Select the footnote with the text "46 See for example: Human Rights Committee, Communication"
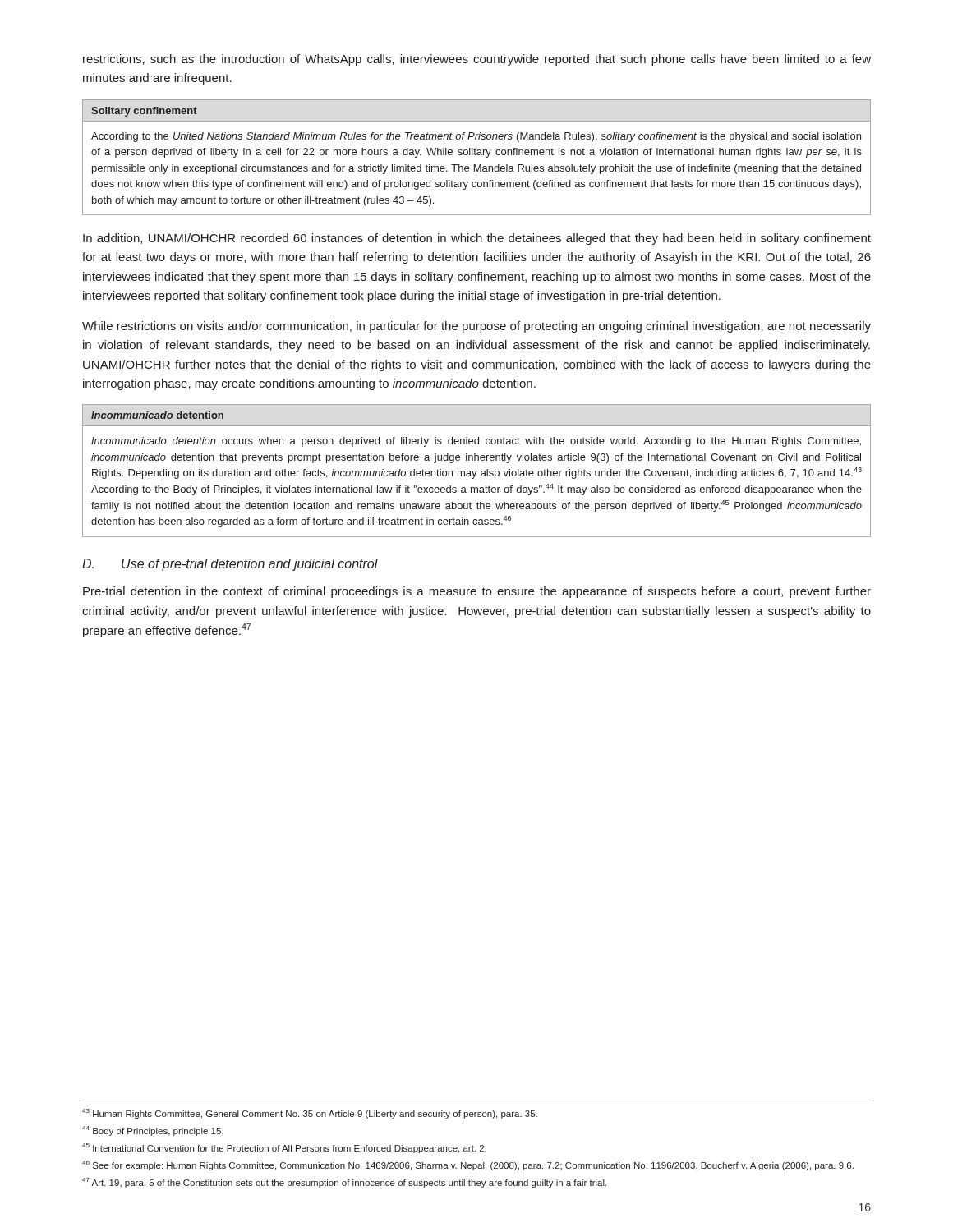Screen dimensions: 1232x953 [468, 1164]
